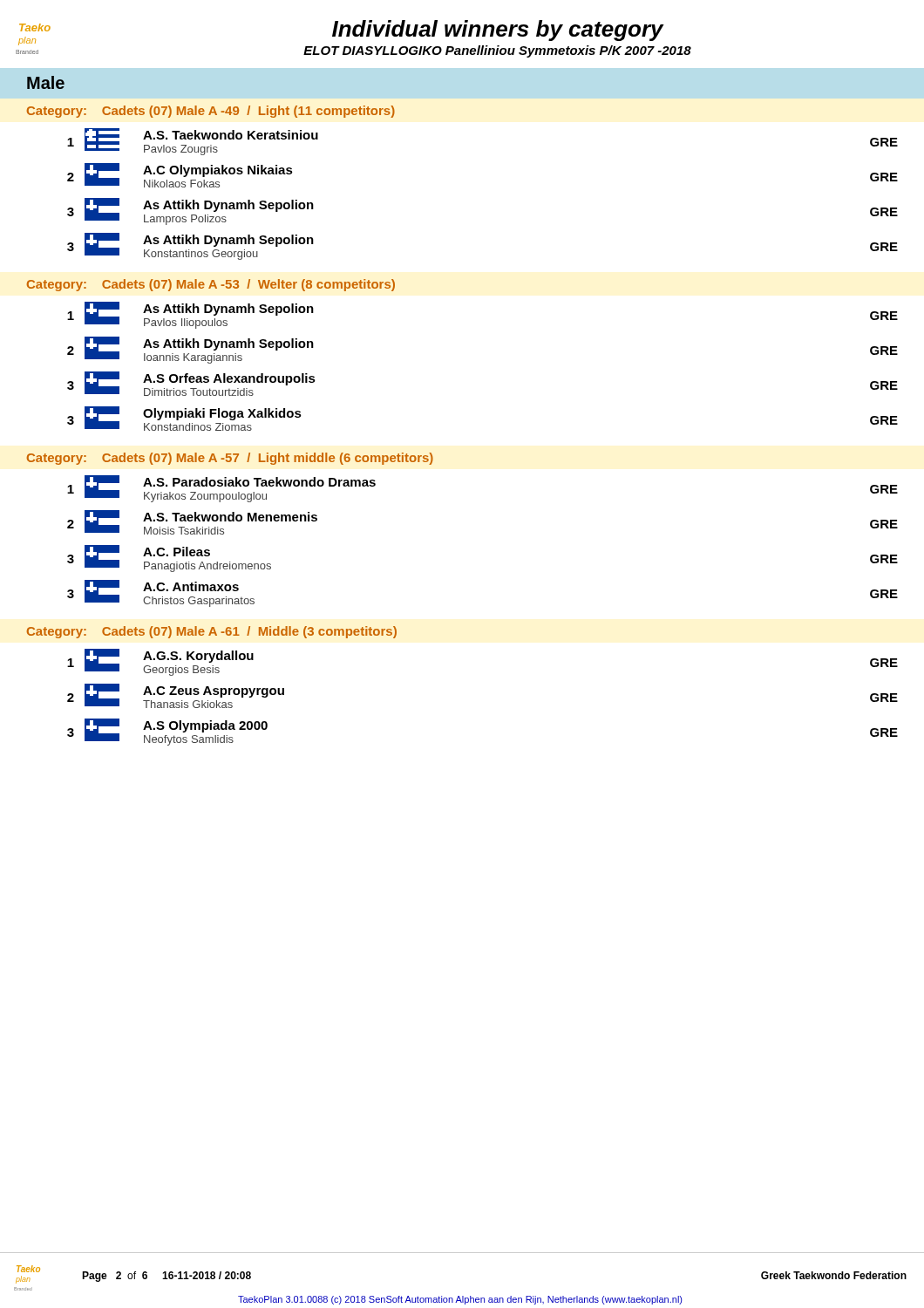Image resolution: width=924 pixels, height=1308 pixels.
Task: Navigate to the region starting "3 A.S Olympiada 2000 Neofytos Samlidis GRE"
Action: pyautogui.click(x=162, y=729)
